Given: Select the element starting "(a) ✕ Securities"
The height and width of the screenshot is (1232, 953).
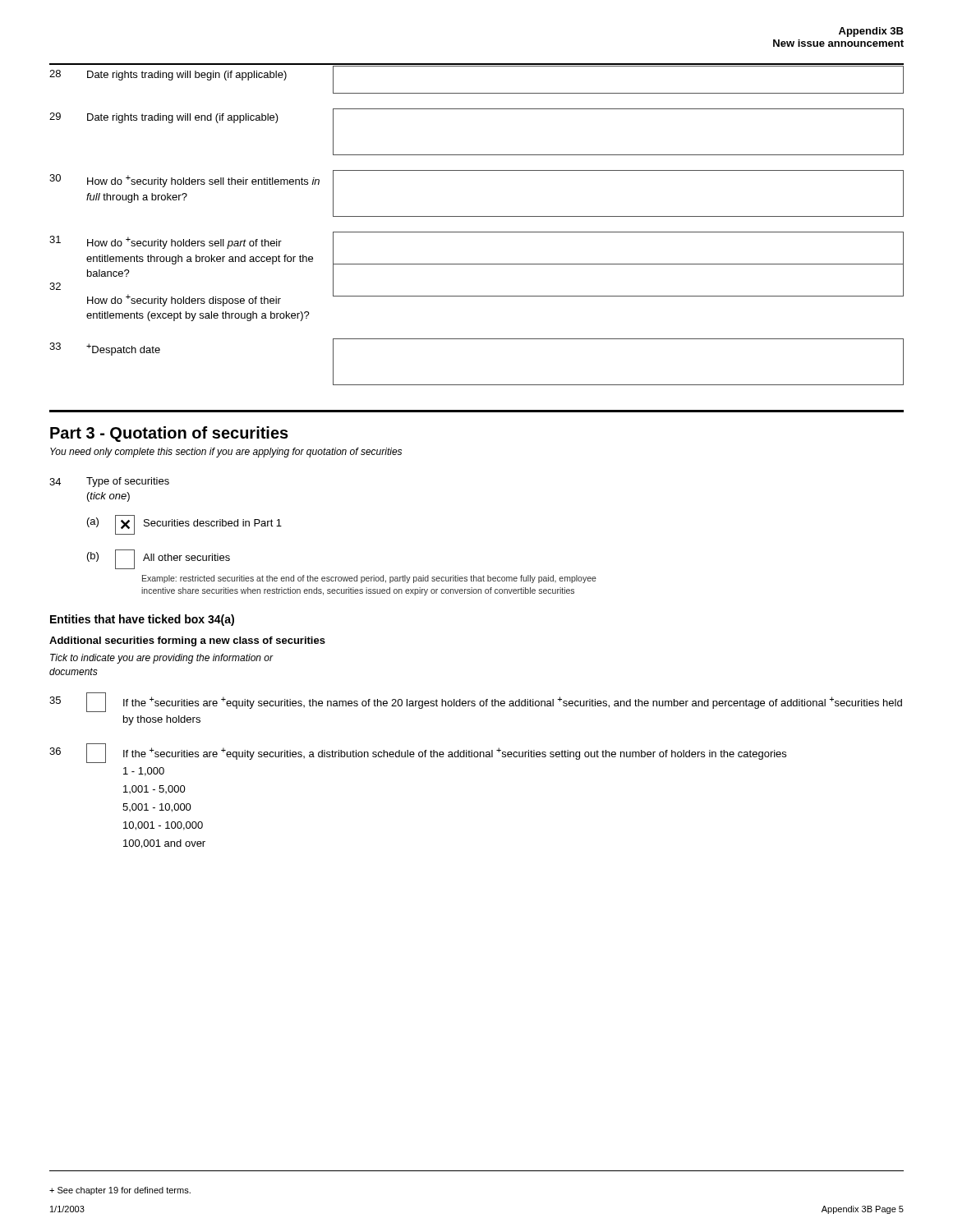Looking at the screenshot, I should click(184, 525).
